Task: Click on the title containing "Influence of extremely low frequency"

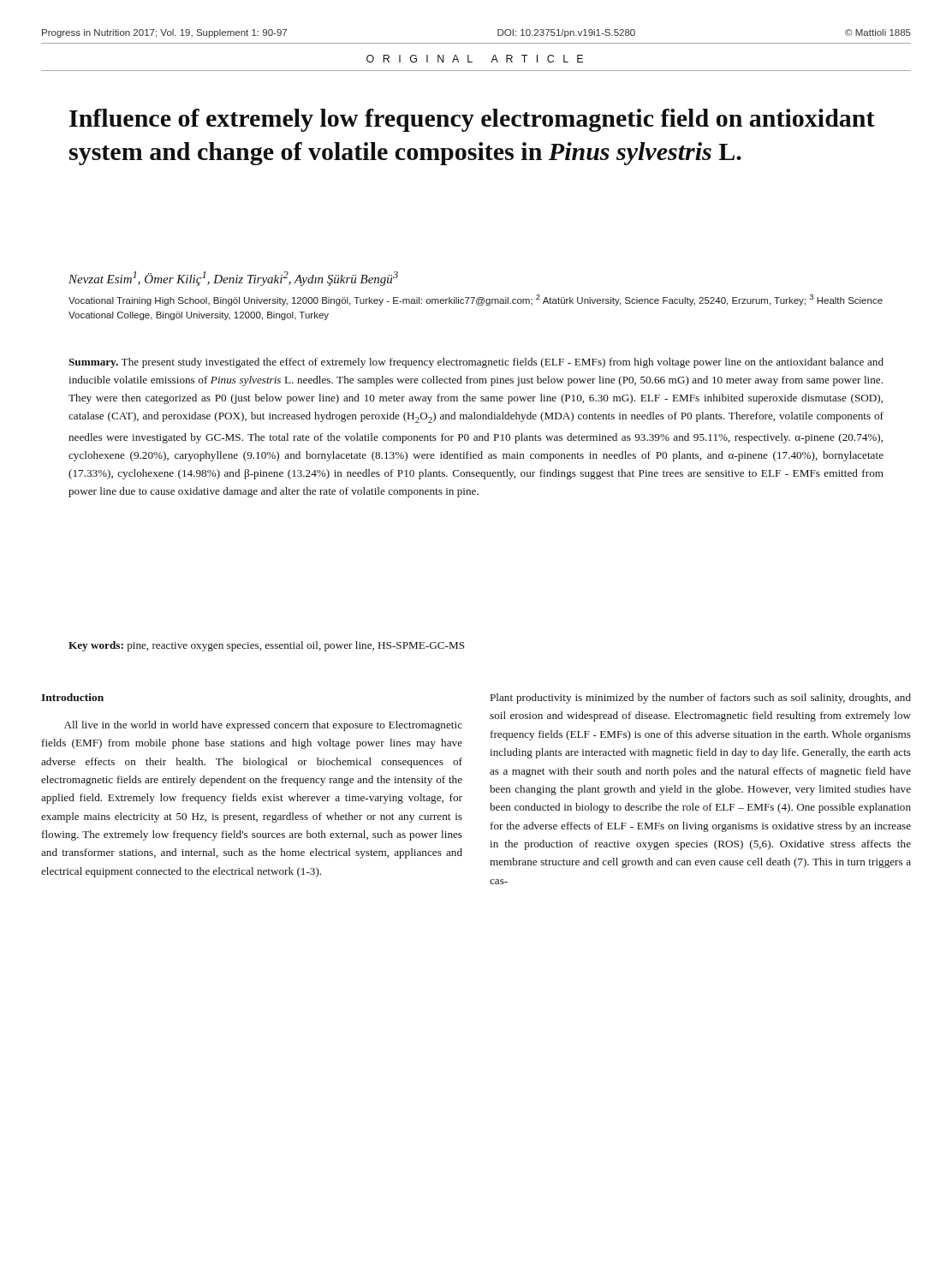Action: click(x=476, y=134)
